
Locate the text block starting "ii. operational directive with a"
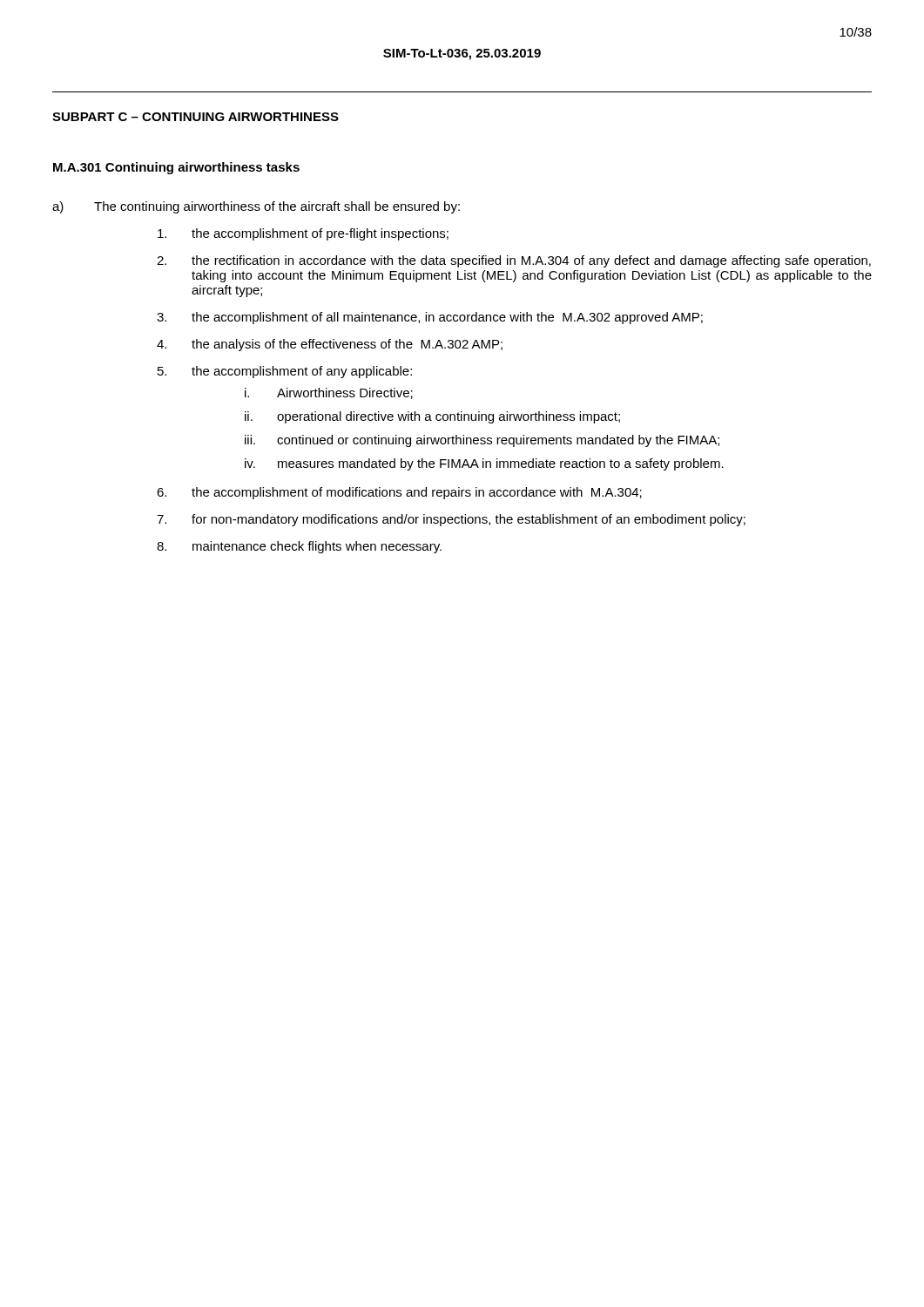558,416
